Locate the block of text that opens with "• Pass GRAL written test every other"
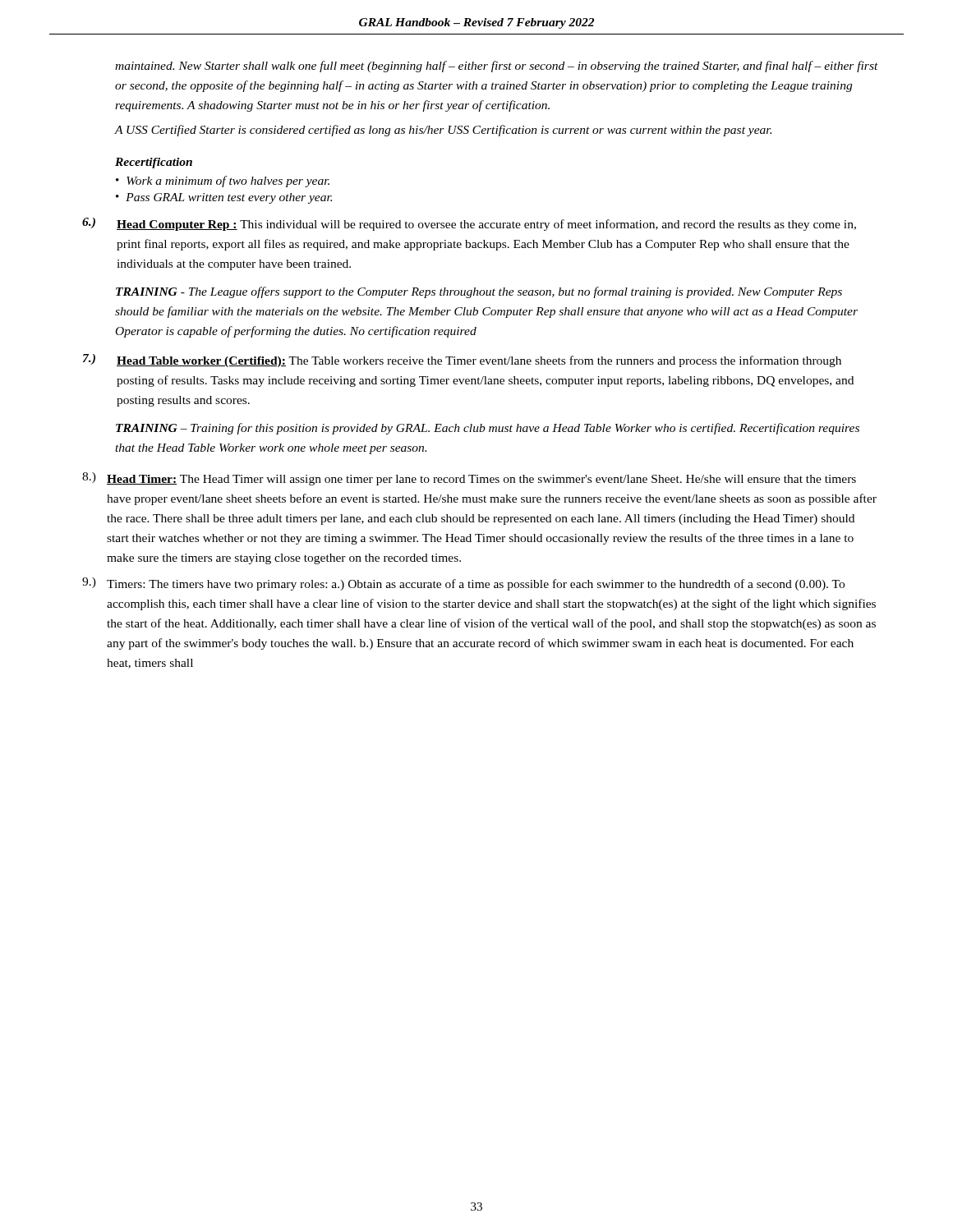The width and height of the screenshot is (953, 1232). pos(224,197)
